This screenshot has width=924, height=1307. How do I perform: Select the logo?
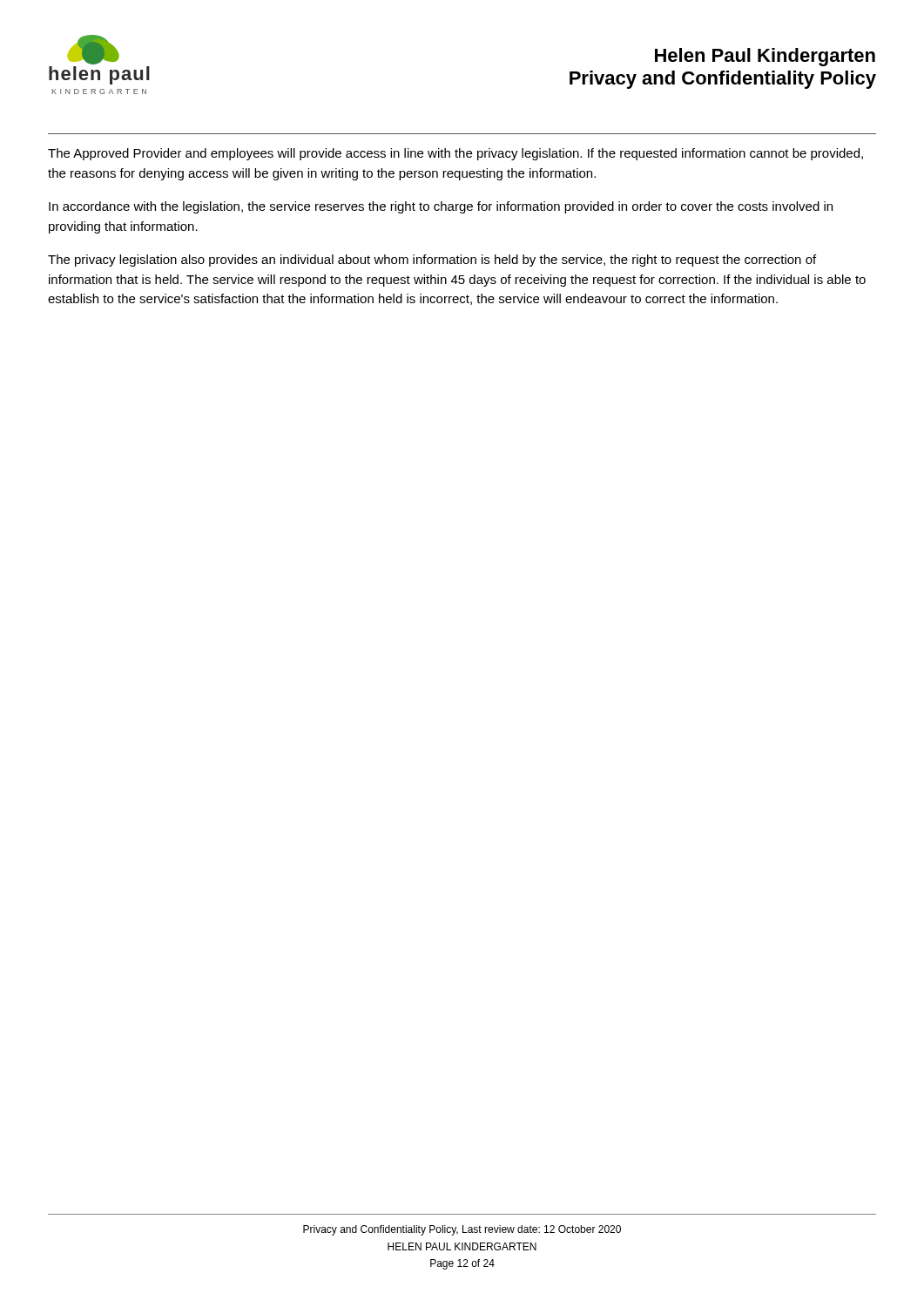click(x=115, y=67)
